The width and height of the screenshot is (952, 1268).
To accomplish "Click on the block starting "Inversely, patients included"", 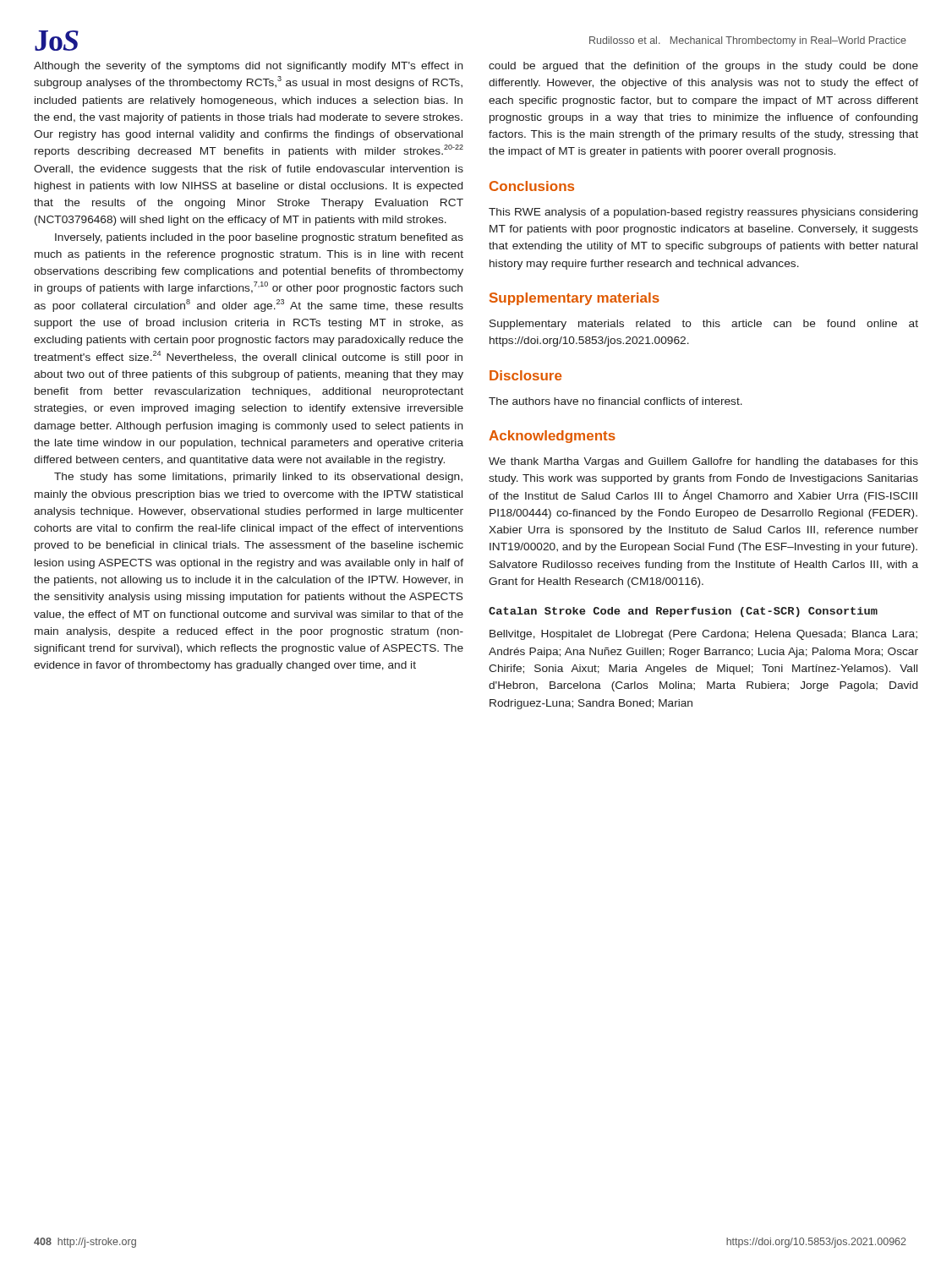I will tap(249, 349).
